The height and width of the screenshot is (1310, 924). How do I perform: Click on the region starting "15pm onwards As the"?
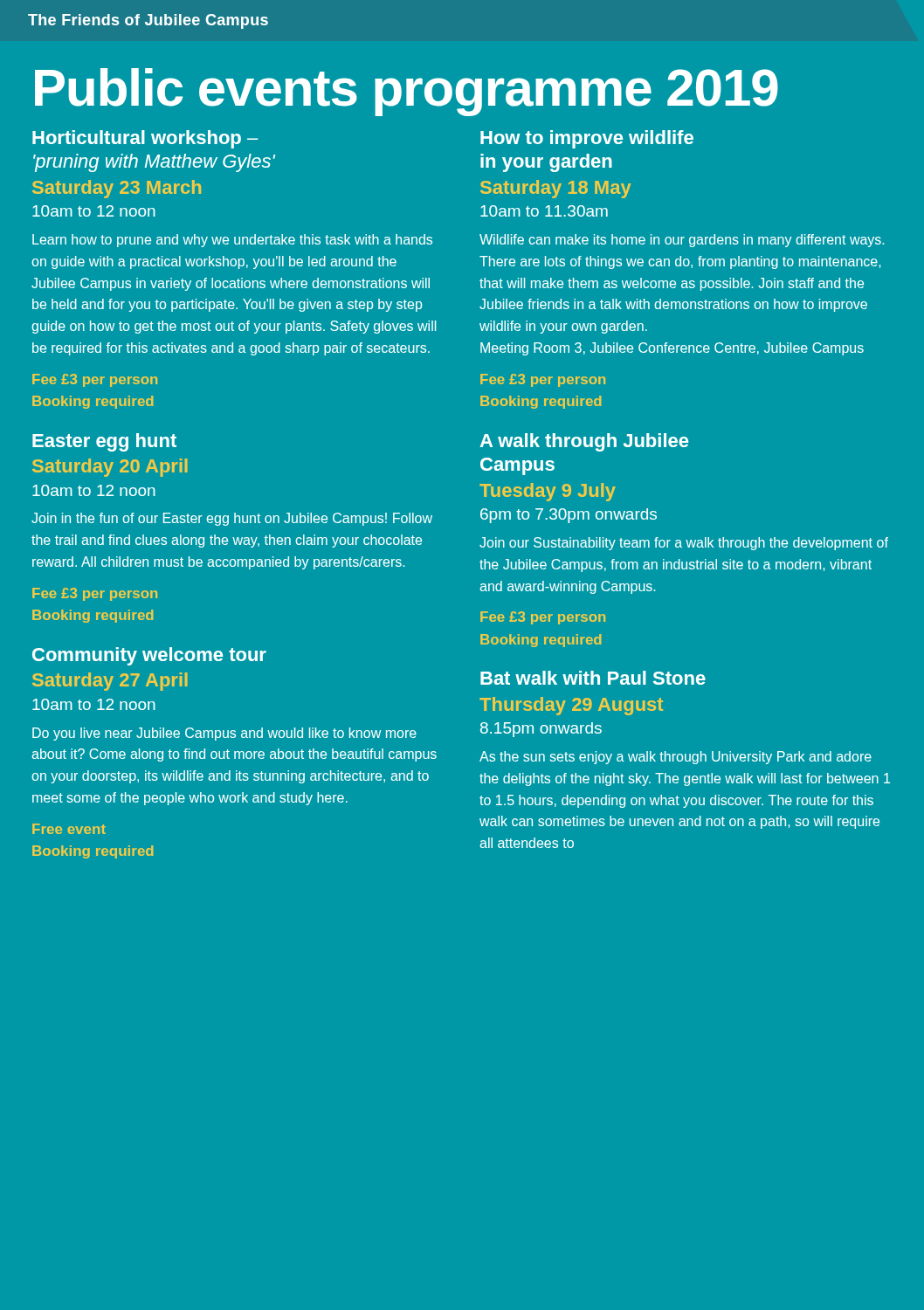click(686, 787)
